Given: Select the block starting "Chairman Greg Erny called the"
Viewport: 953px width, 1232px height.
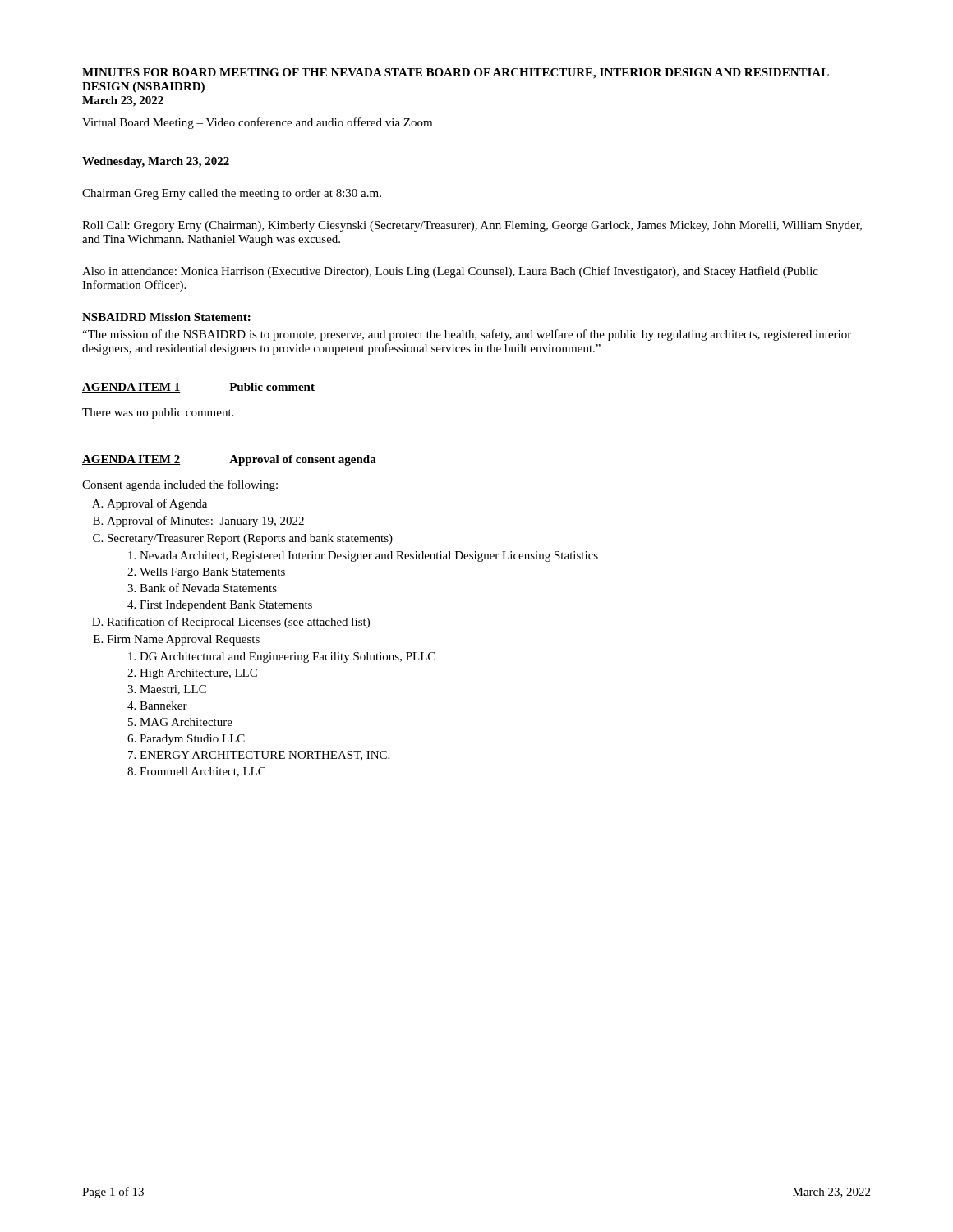Looking at the screenshot, I should pos(232,193).
